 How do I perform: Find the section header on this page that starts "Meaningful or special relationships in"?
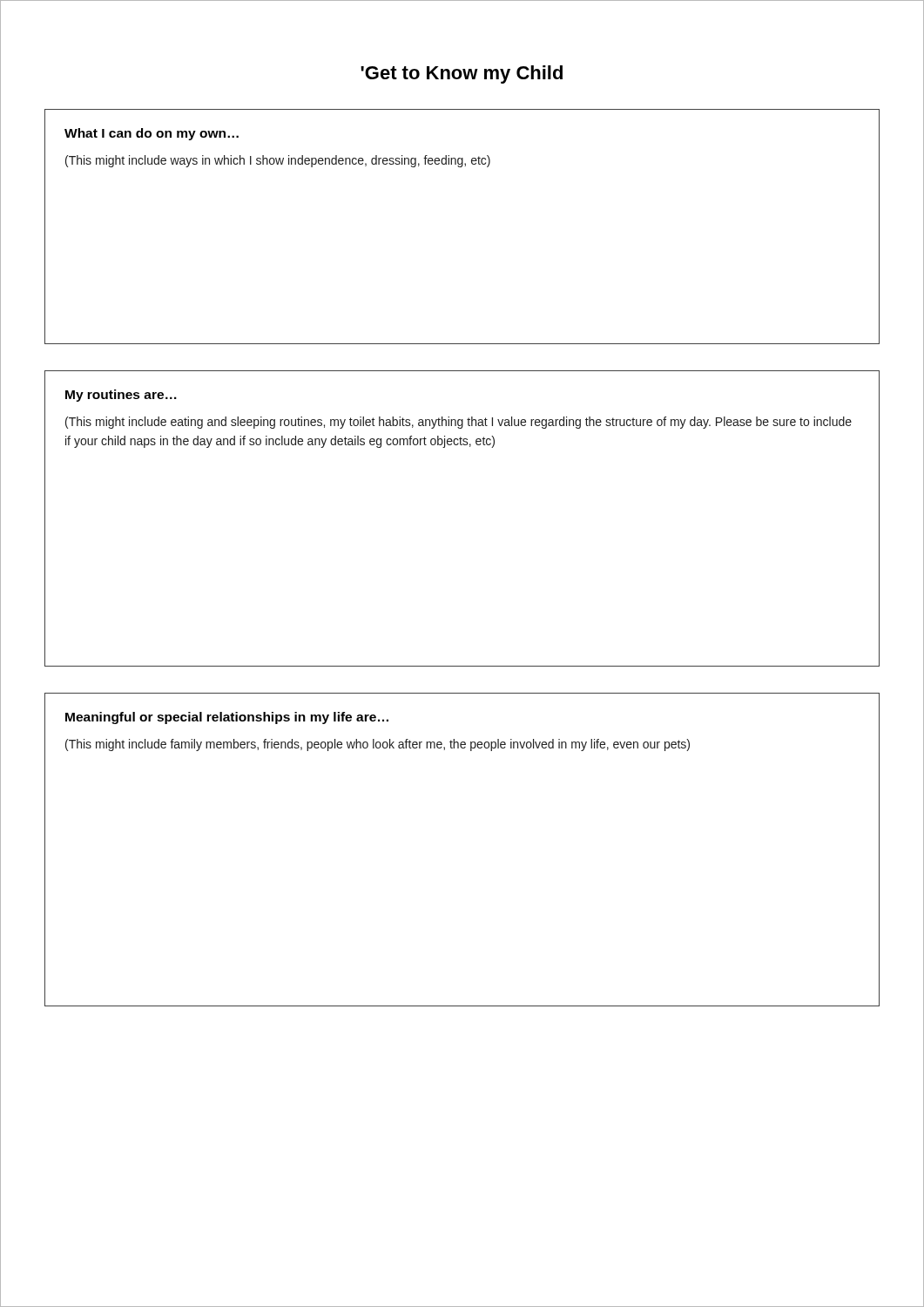coord(462,732)
